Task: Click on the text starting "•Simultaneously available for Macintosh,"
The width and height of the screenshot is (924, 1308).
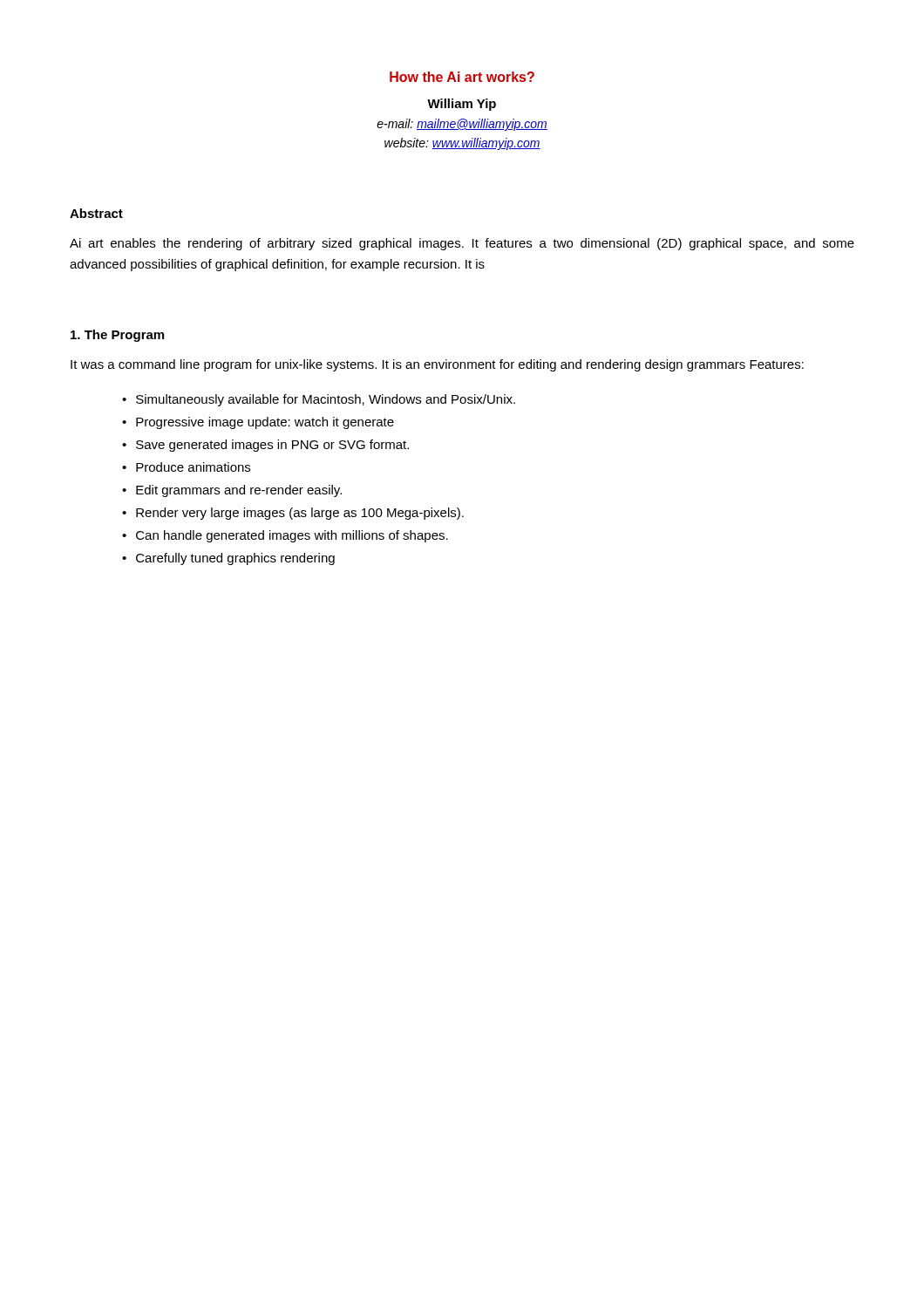Action: tap(319, 399)
